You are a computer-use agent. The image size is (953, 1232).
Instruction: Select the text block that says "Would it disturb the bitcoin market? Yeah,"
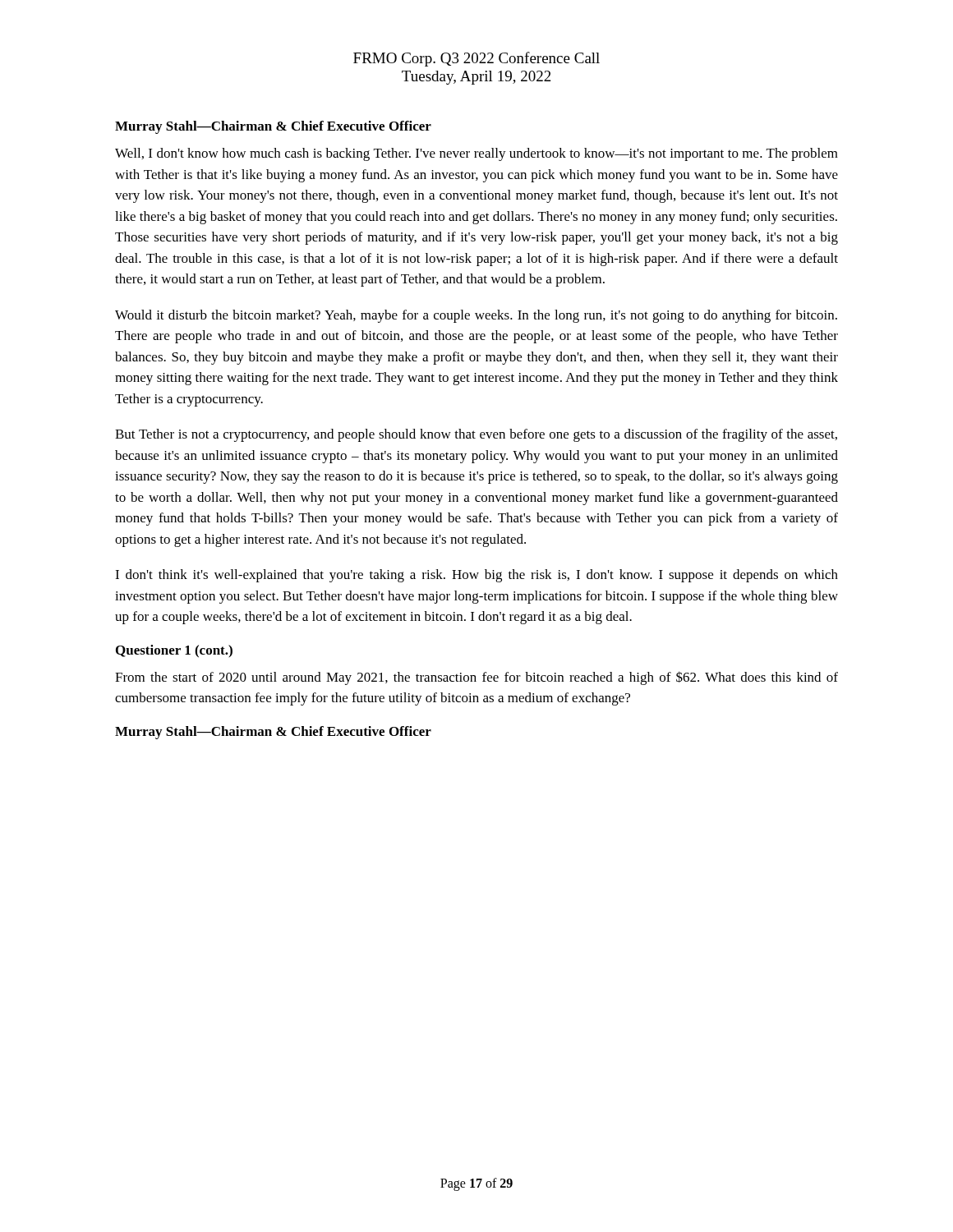(476, 356)
